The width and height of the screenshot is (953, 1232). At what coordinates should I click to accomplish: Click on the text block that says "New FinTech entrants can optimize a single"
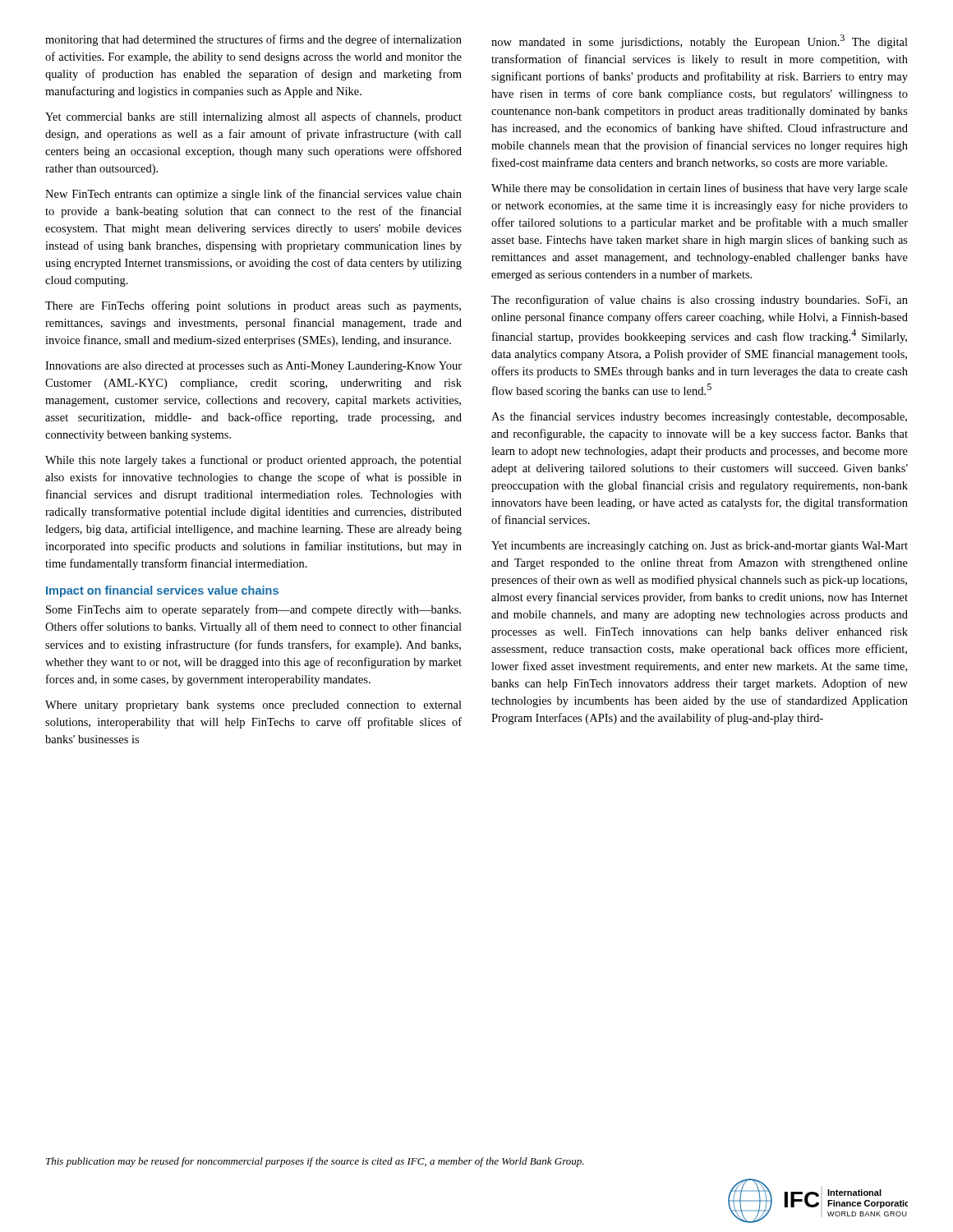(253, 238)
